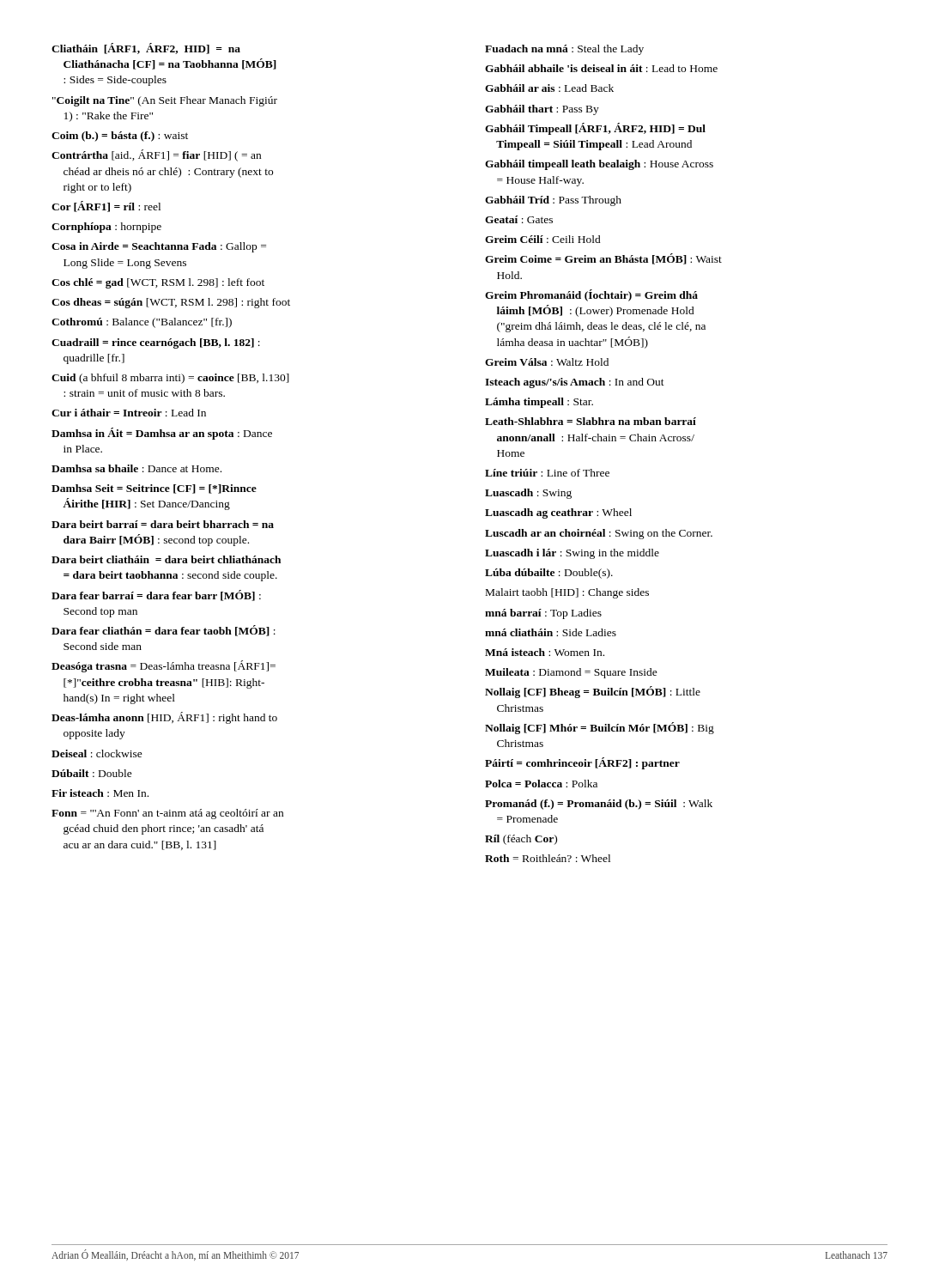The width and height of the screenshot is (939, 1288).
Task: Find the block on this page that starts "Coim (b.) = básta (f.) :"
Action: click(x=120, y=135)
